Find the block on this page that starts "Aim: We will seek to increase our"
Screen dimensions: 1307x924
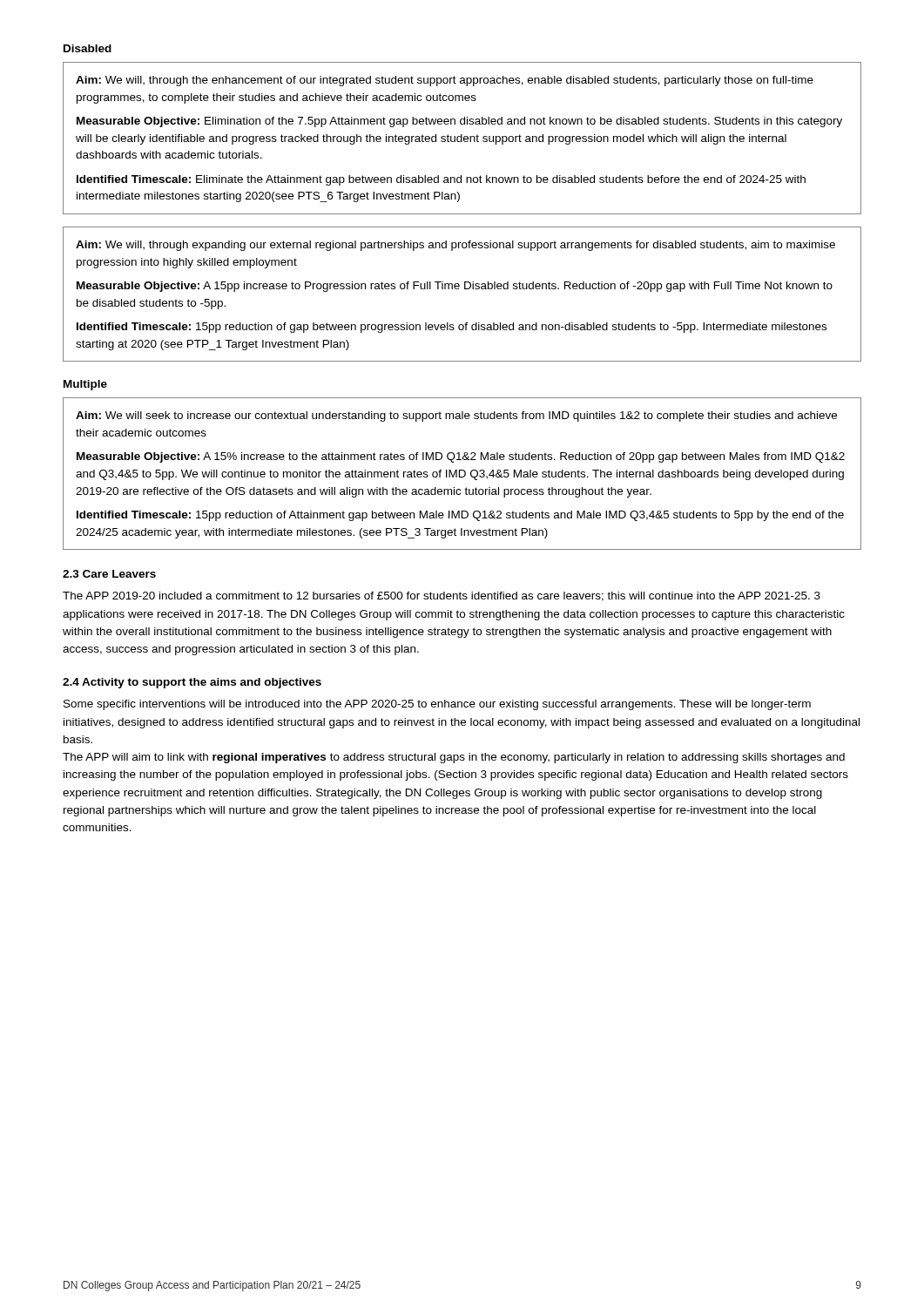click(x=462, y=474)
